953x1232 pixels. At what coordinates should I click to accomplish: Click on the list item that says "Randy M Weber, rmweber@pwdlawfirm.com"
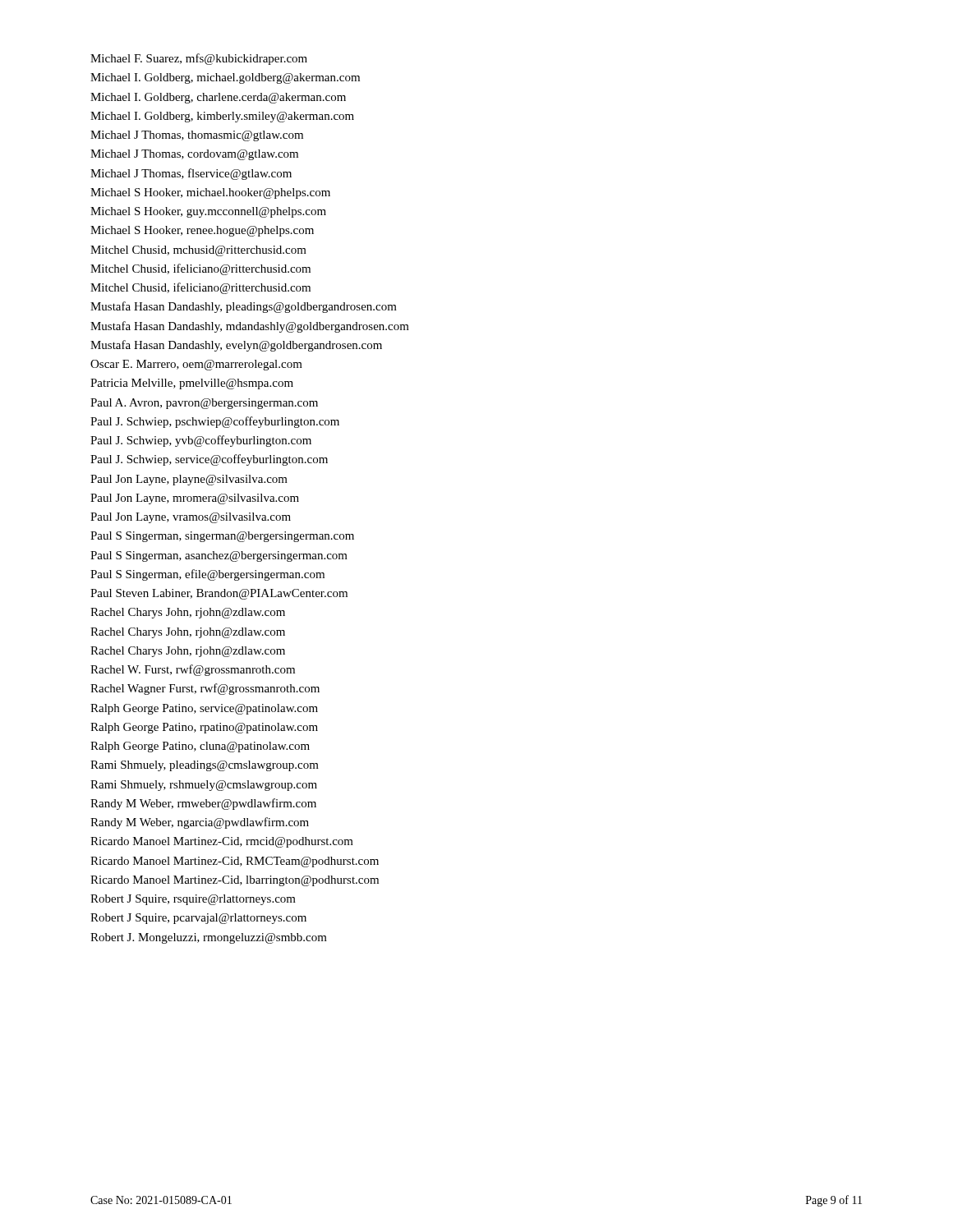(203, 803)
